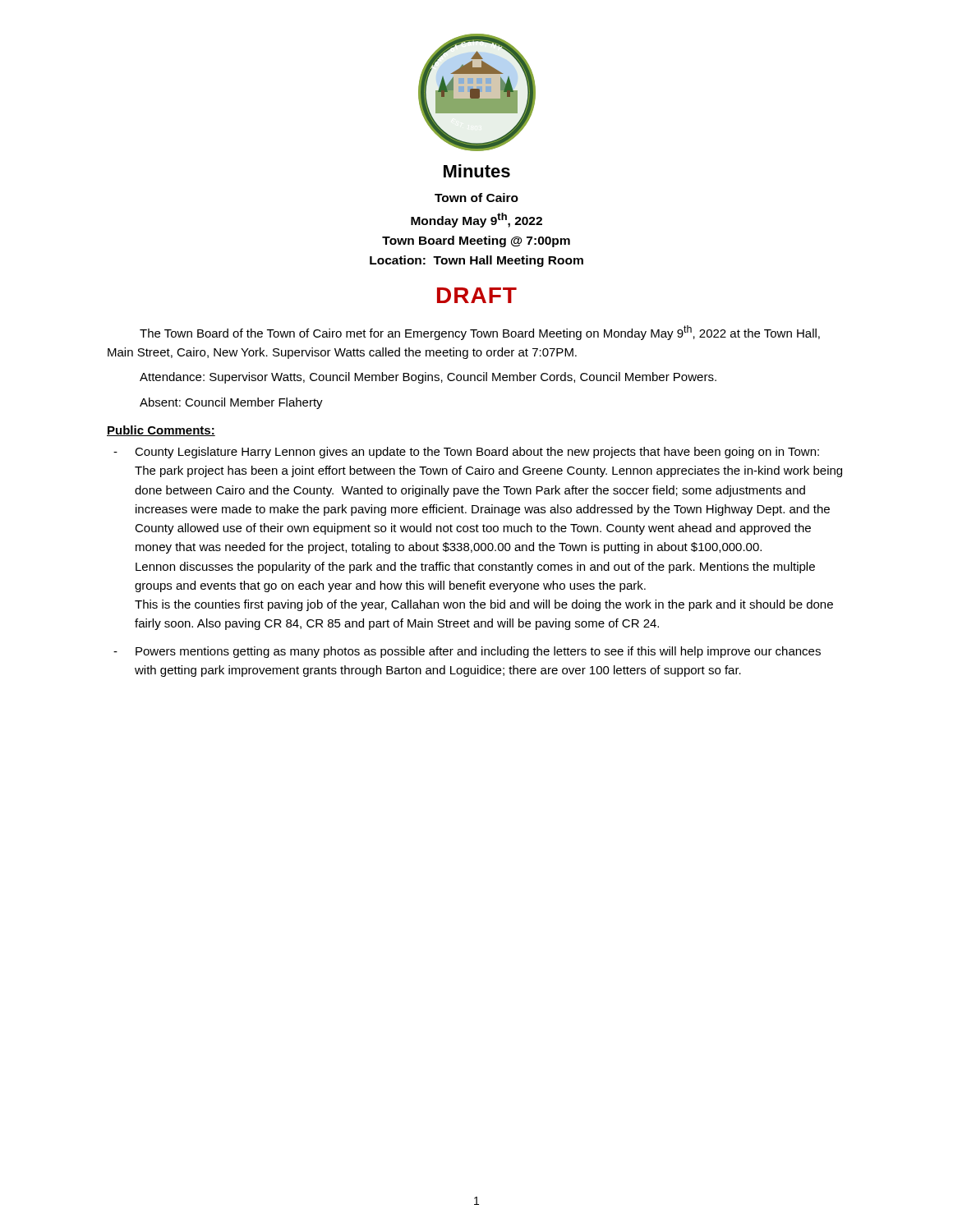Find the text starting "- County Legislature"
This screenshot has width=953, height=1232.
point(476,538)
